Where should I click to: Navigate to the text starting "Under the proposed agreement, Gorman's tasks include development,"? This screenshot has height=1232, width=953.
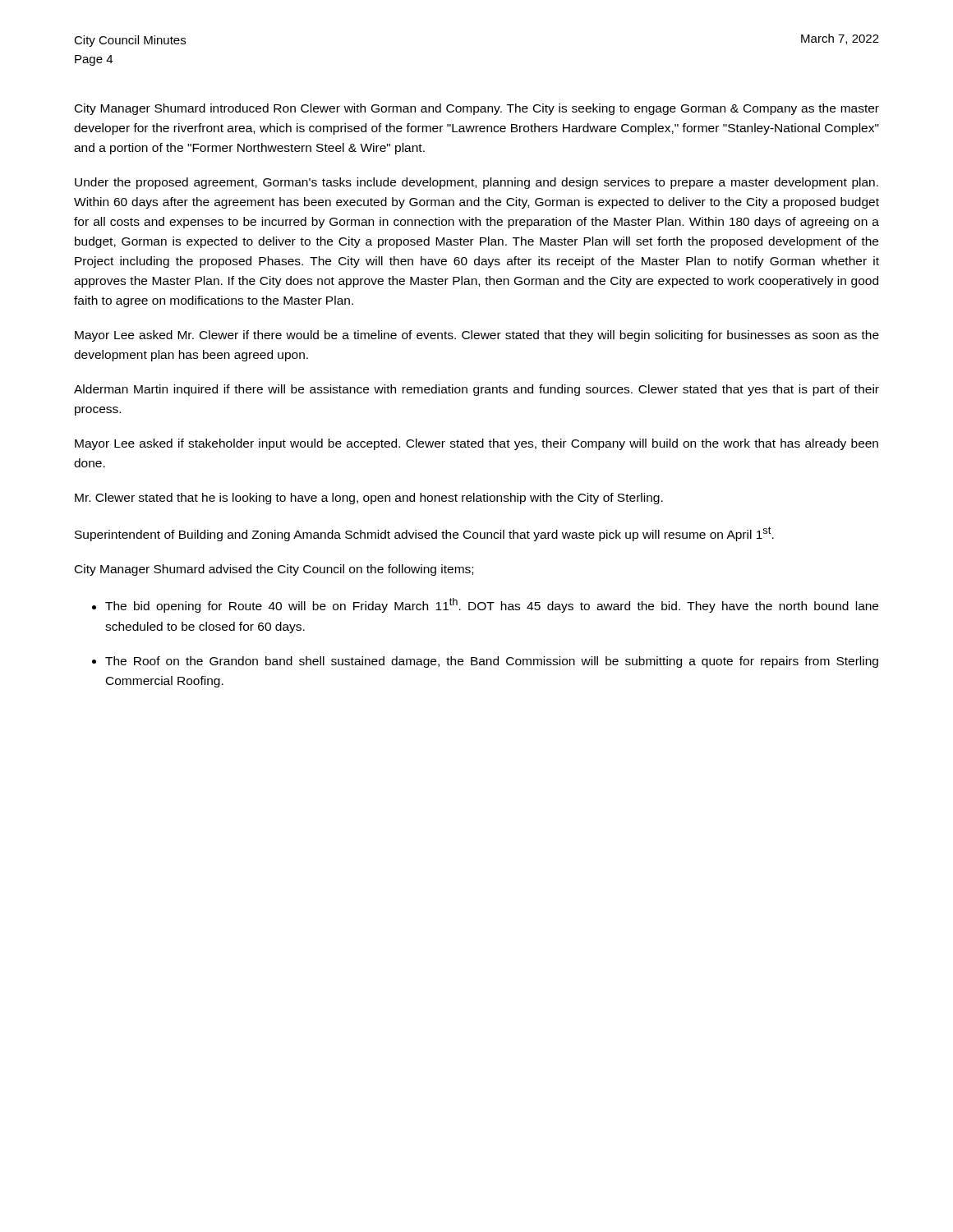point(476,242)
